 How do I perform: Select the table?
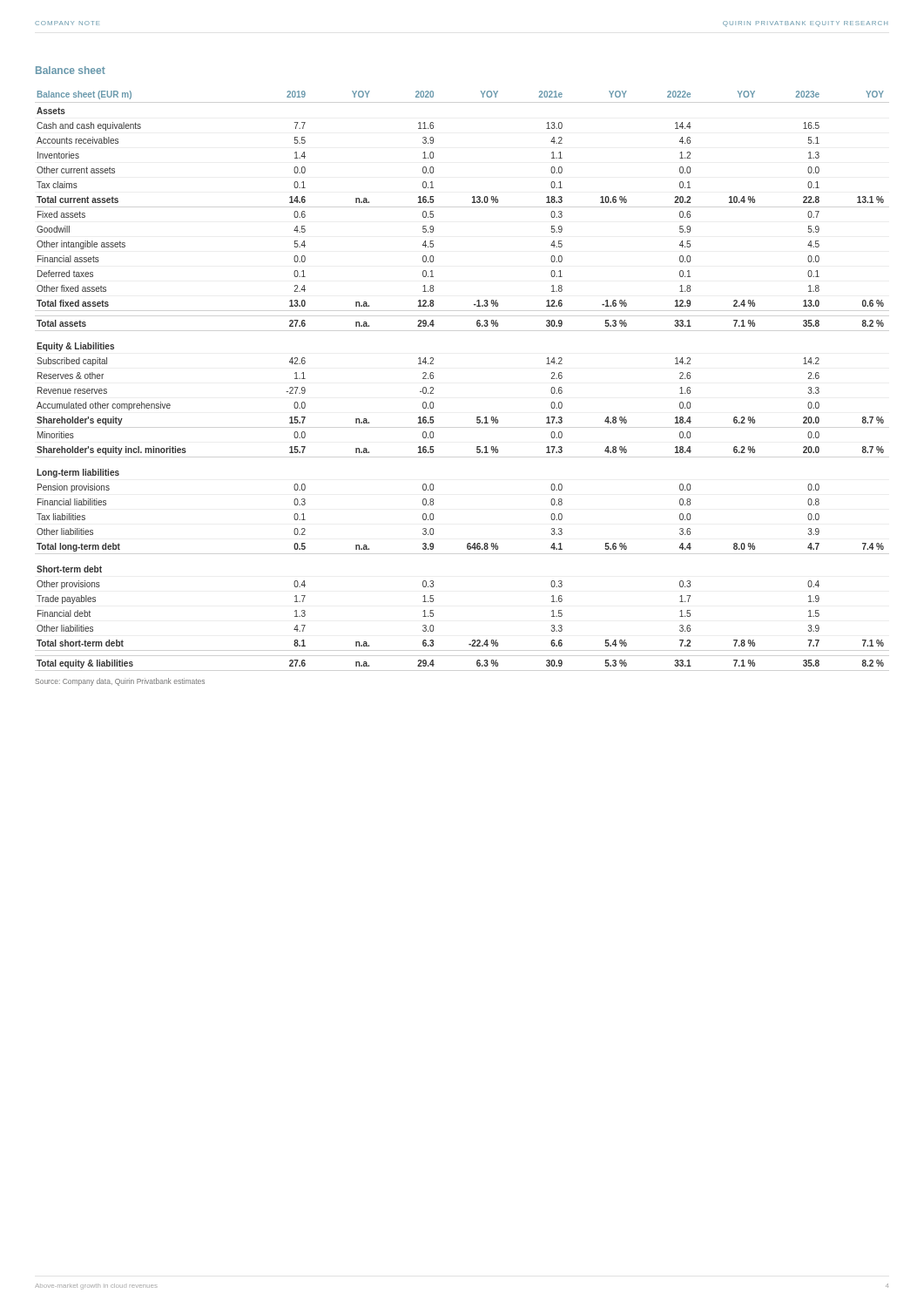pyautogui.click(x=462, y=386)
